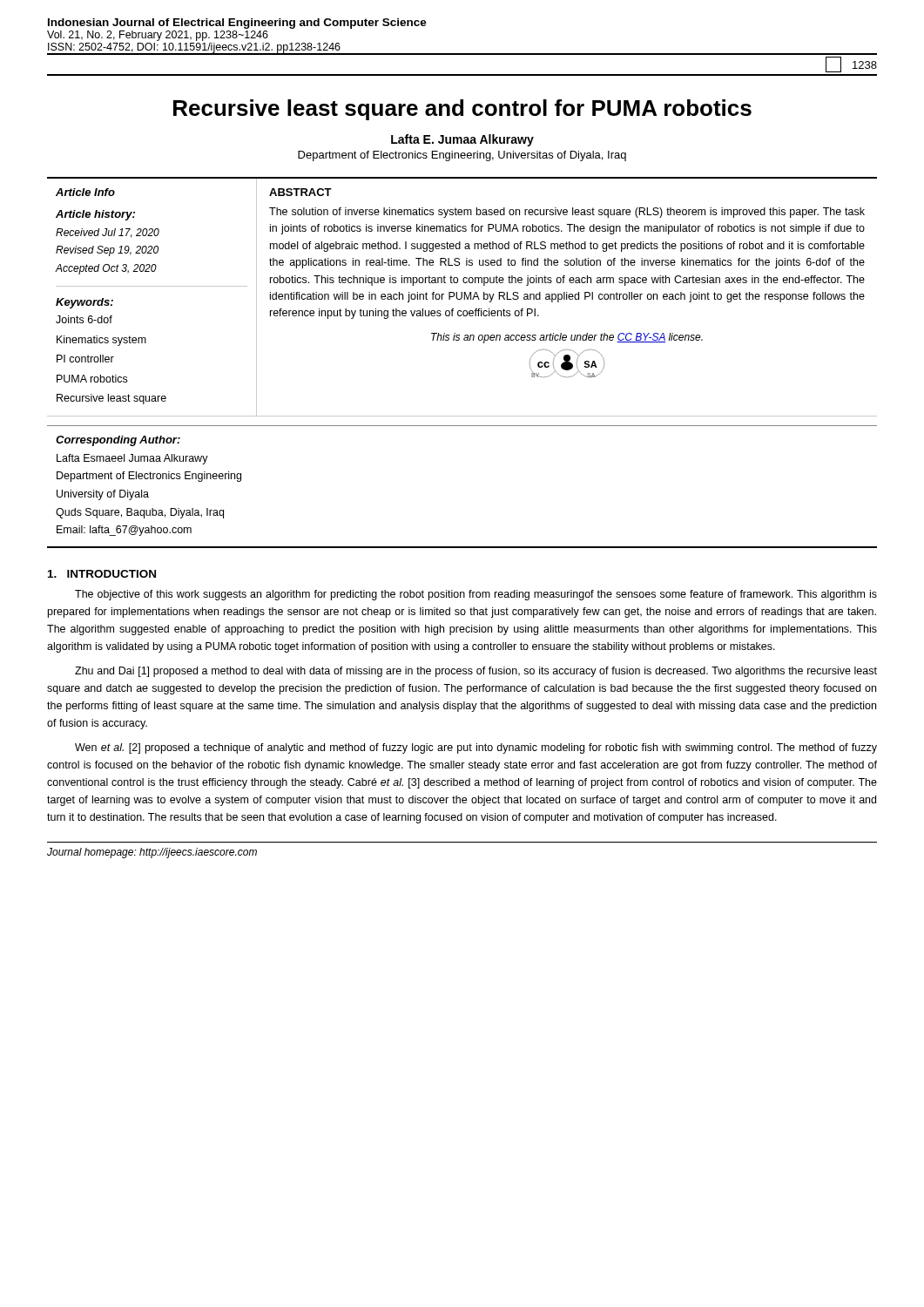Where does it say "Article history:"?

[96, 214]
